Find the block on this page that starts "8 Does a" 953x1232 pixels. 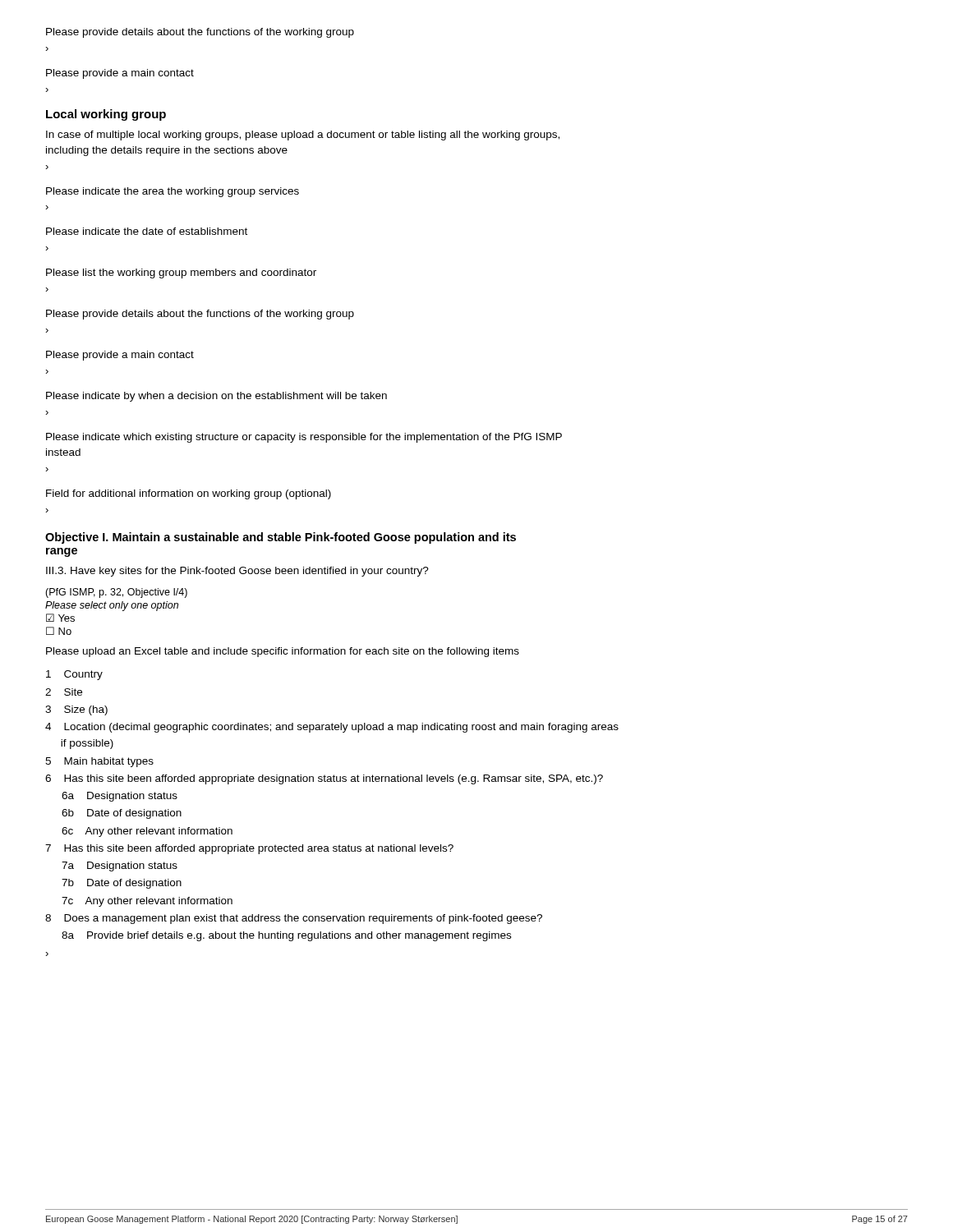click(x=294, y=918)
